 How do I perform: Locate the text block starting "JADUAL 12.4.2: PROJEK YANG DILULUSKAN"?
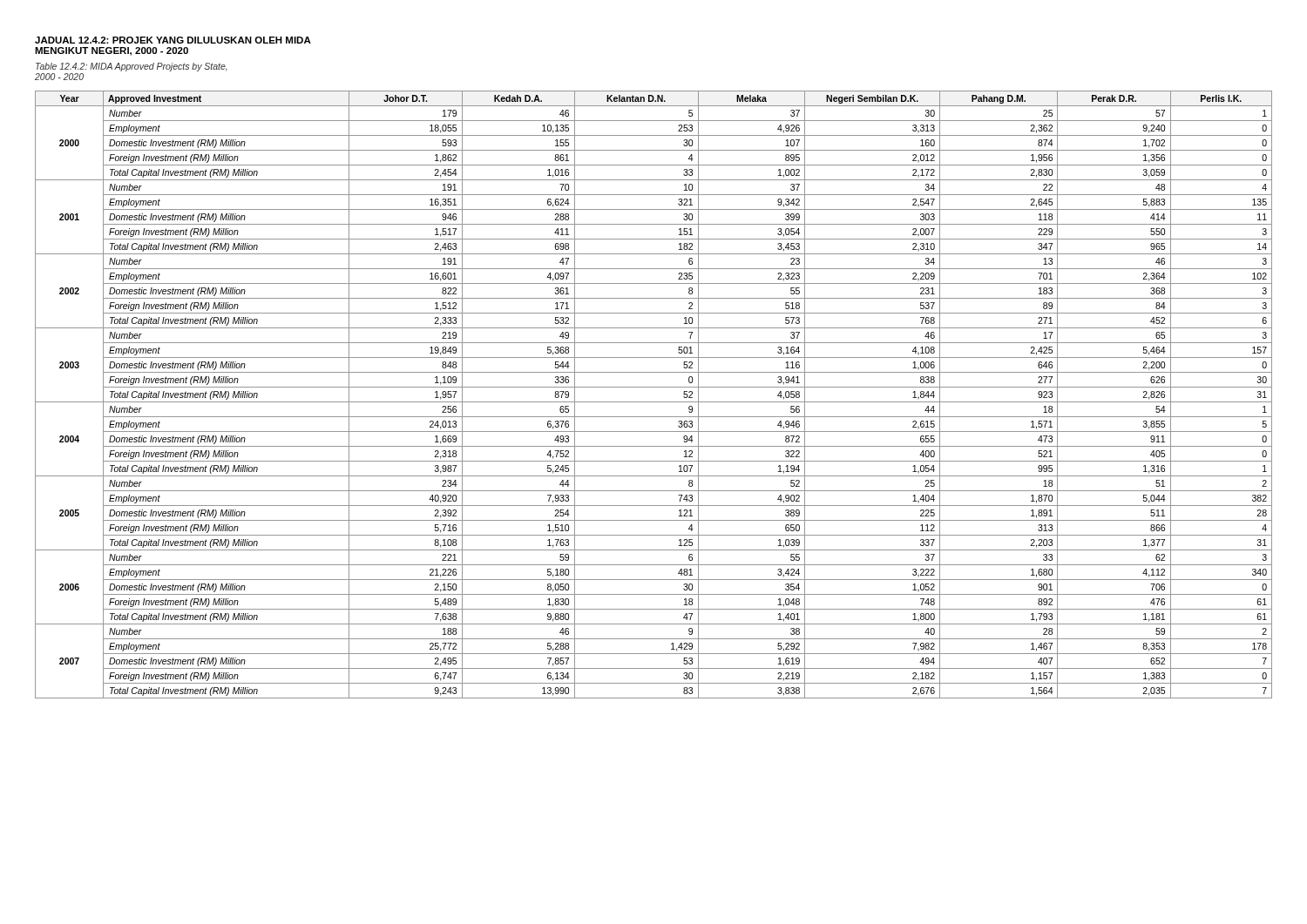point(173,40)
